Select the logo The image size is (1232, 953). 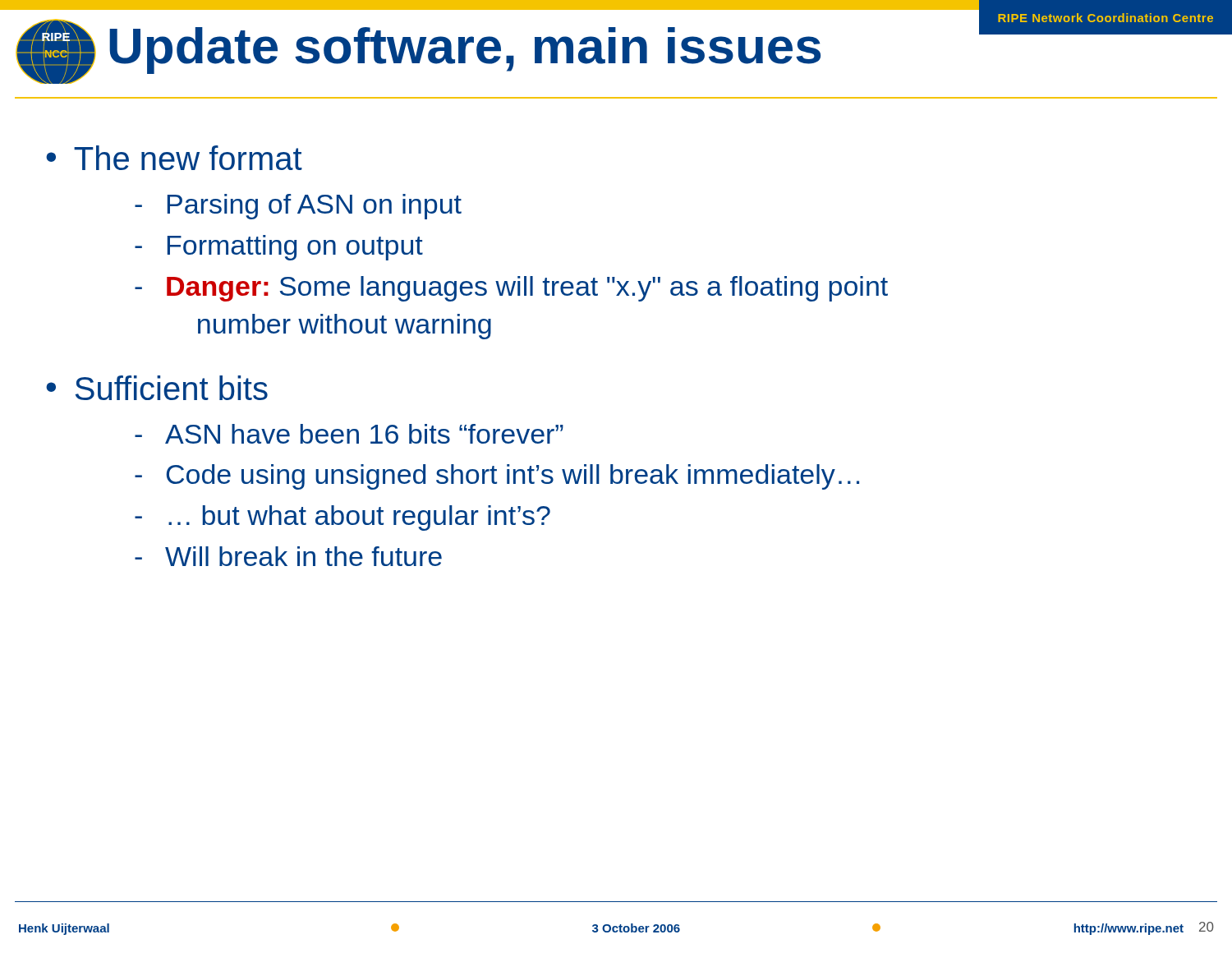click(56, 48)
